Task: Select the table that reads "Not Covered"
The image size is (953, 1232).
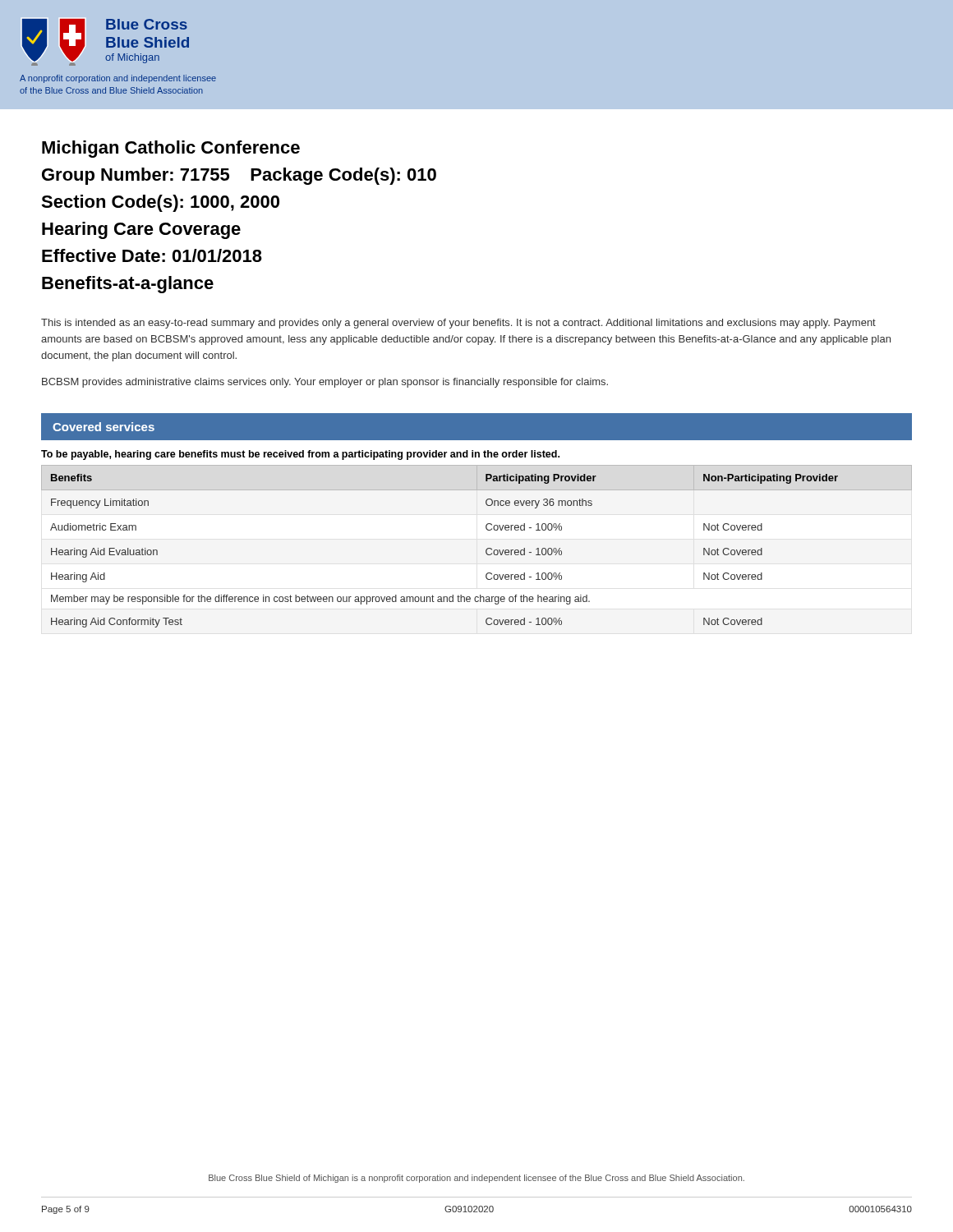Action: (x=476, y=550)
